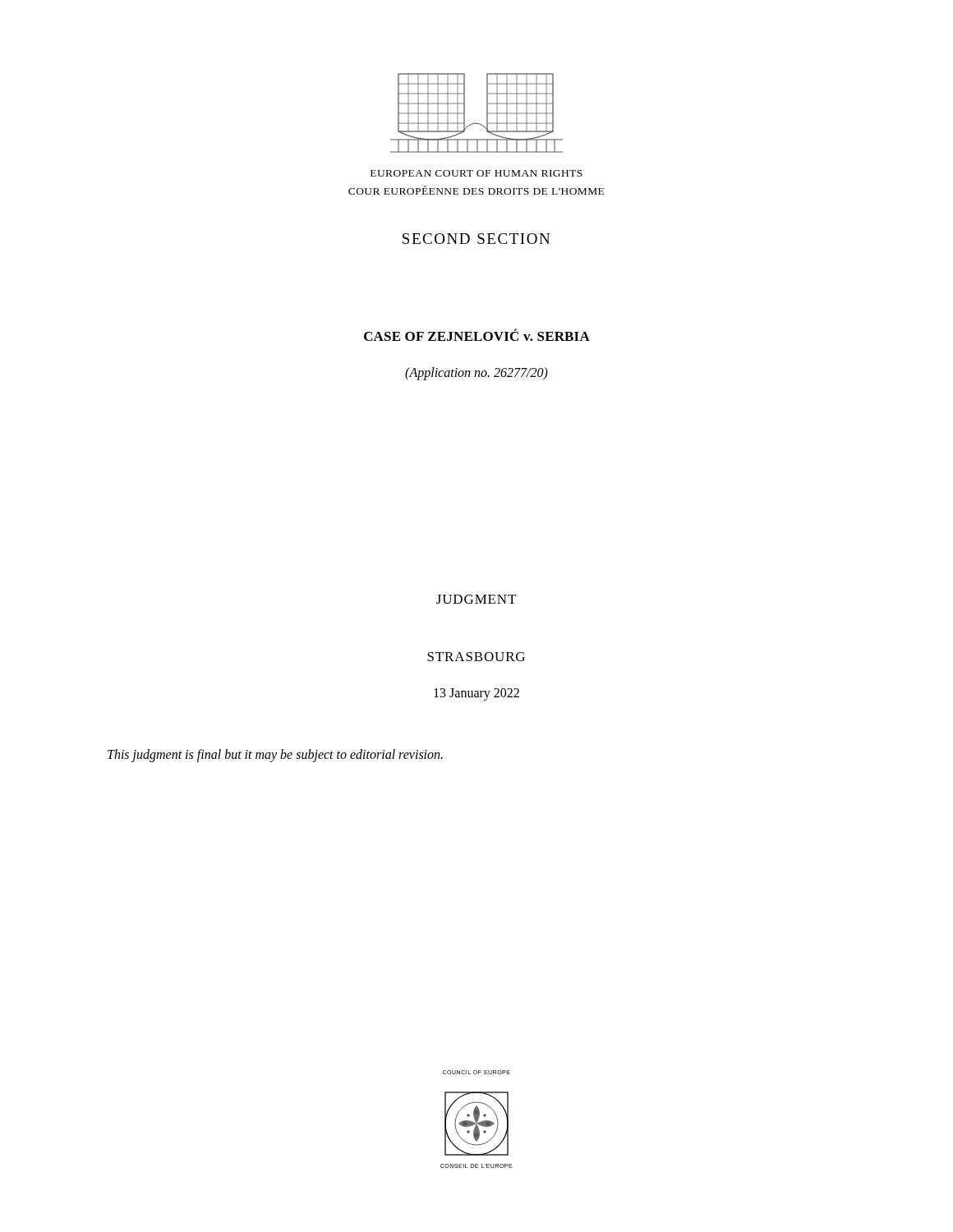Click on the text starting "13 January 2022"
Screen dimensions: 1232x953
(476, 693)
